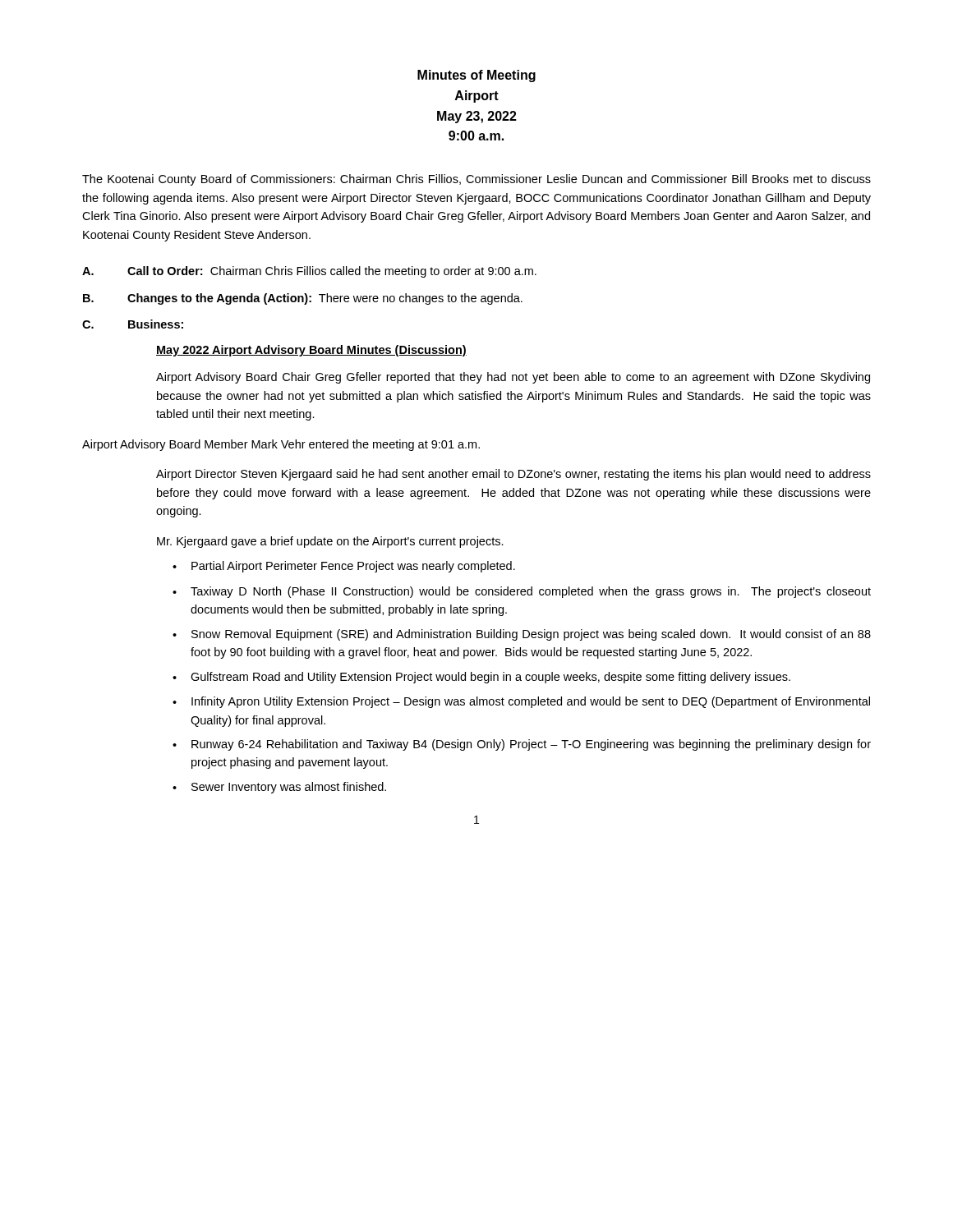Click on the block starting "• Snow Removal"
This screenshot has width=953, height=1232.
(522, 643)
